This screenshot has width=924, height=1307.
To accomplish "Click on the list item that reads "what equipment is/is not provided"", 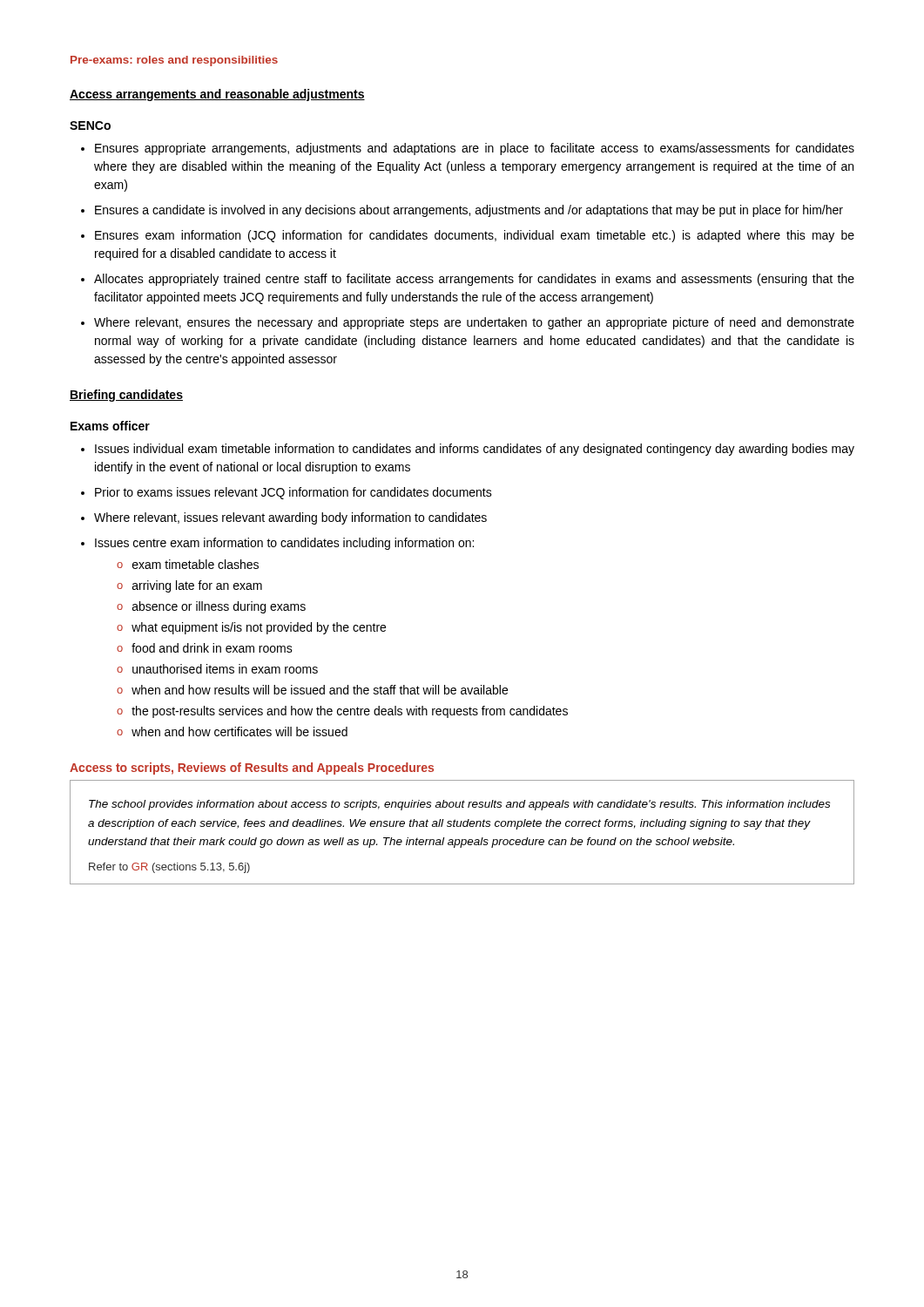I will pyautogui.click(x=259, y=627).
